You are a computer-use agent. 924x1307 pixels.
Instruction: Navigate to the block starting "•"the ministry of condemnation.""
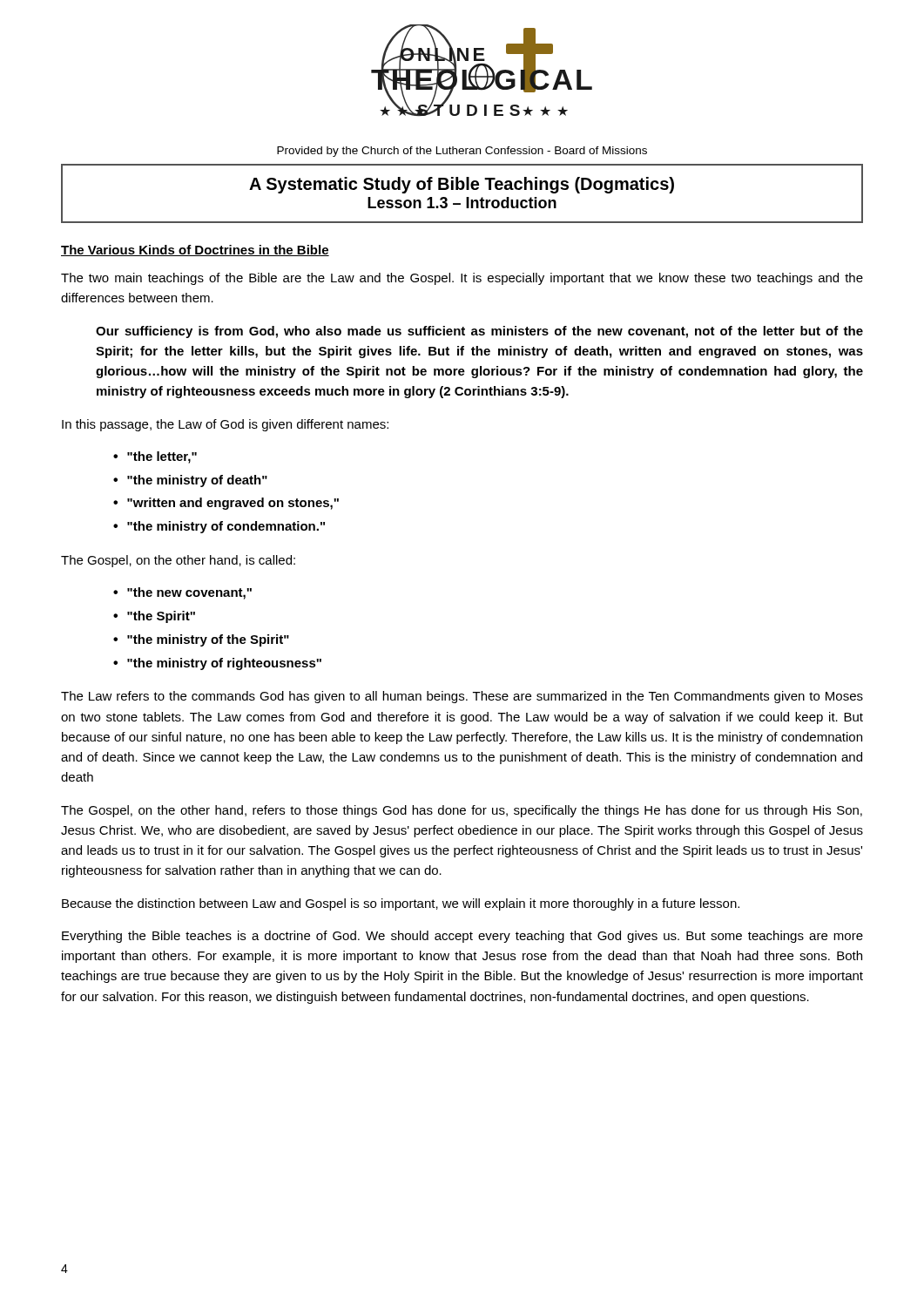click(x=219, y=527)
